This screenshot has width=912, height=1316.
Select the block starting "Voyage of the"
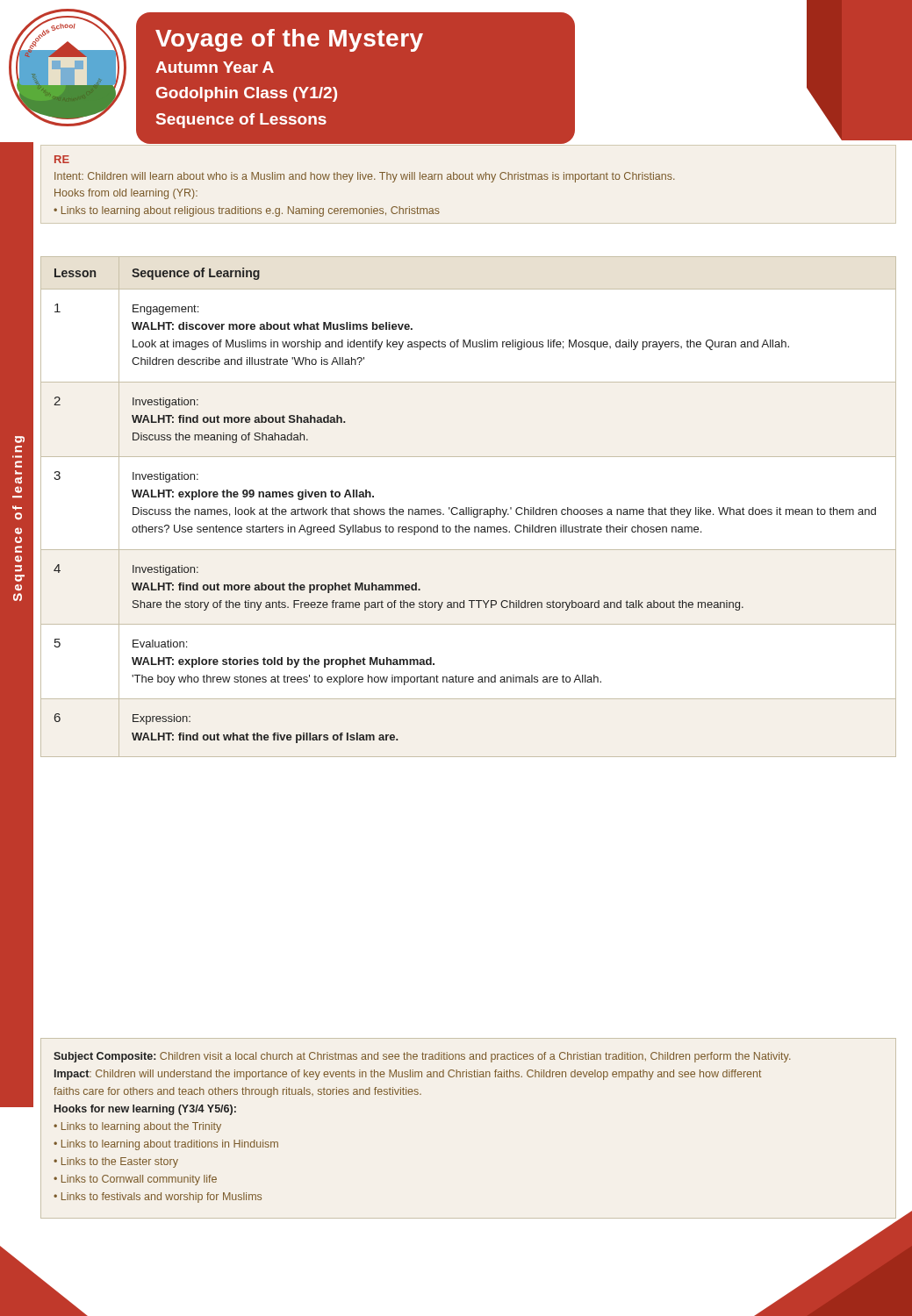(x=289, y=40)
